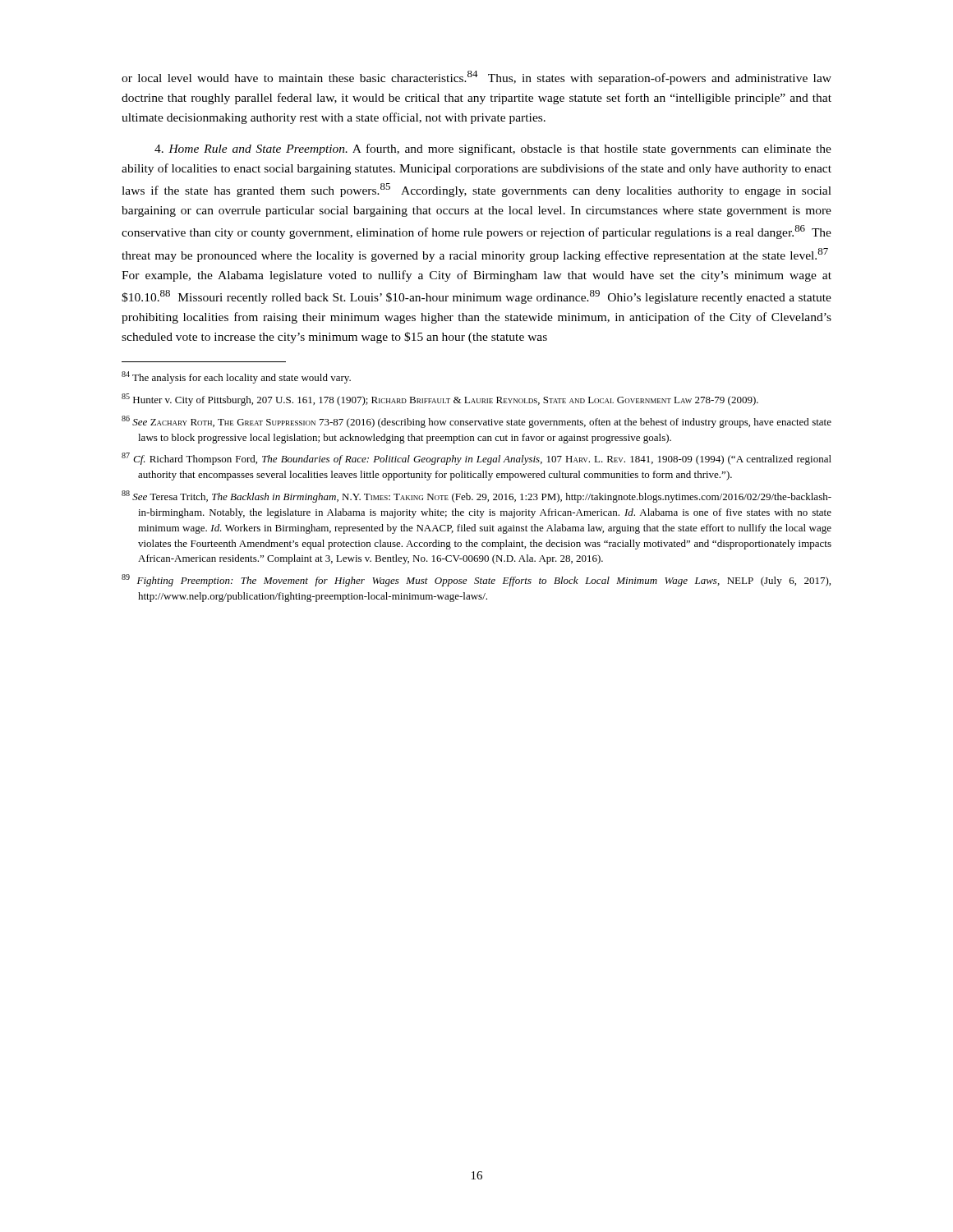Click the passage that begins "87 Cf. Richard Thompson Ford, The Boundaries of"
The height and width of the screenshot is (1232, 953).
pos(476,466)
